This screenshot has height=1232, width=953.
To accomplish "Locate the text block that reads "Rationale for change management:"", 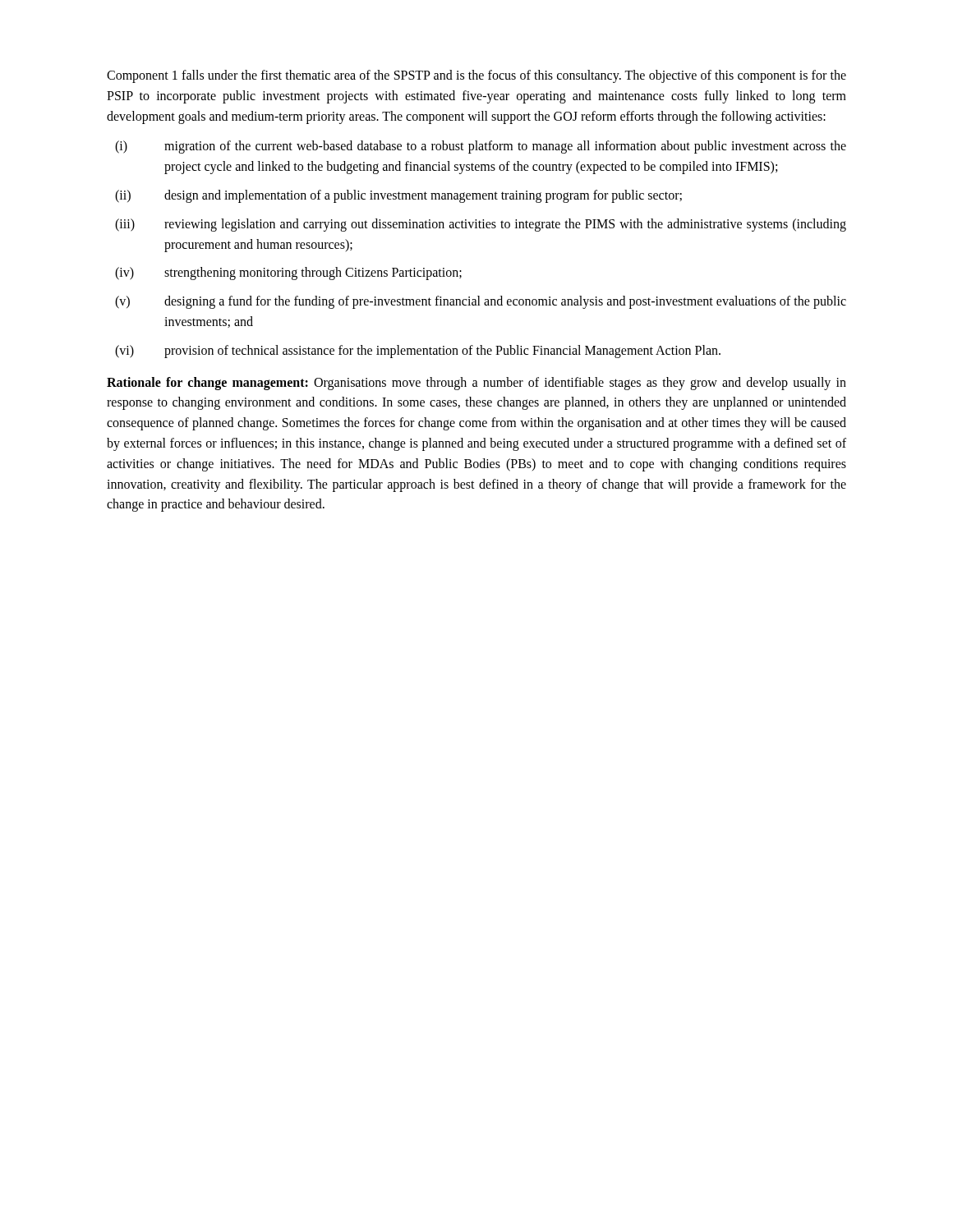I will pyautogui.click(x=476, y=443).
